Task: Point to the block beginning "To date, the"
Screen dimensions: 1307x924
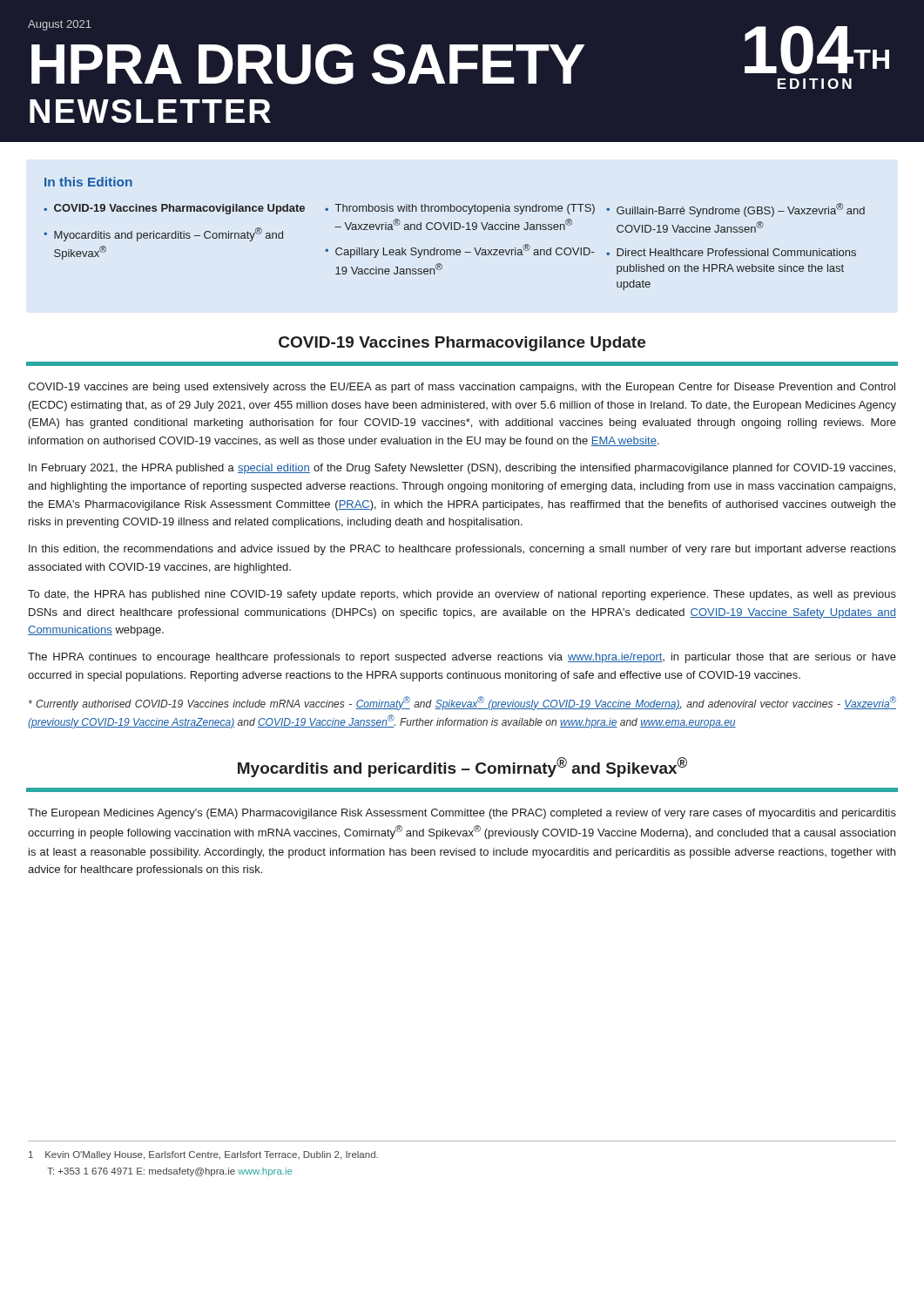Action: (462, 612)
